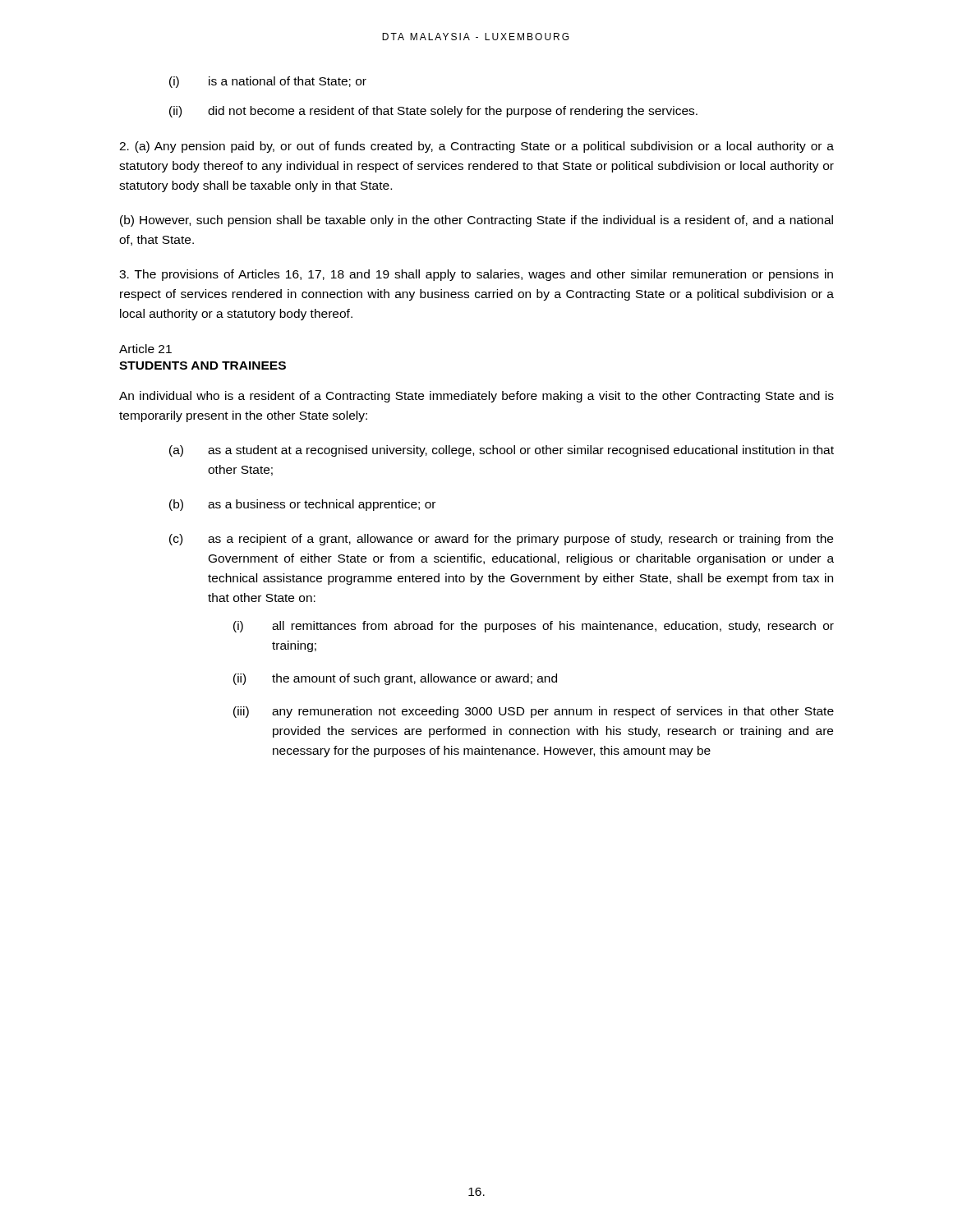Select the passage starting "(i) all remittances from abroad"
This screenshot has height=1232, width=953.
(x=533, y=636)
